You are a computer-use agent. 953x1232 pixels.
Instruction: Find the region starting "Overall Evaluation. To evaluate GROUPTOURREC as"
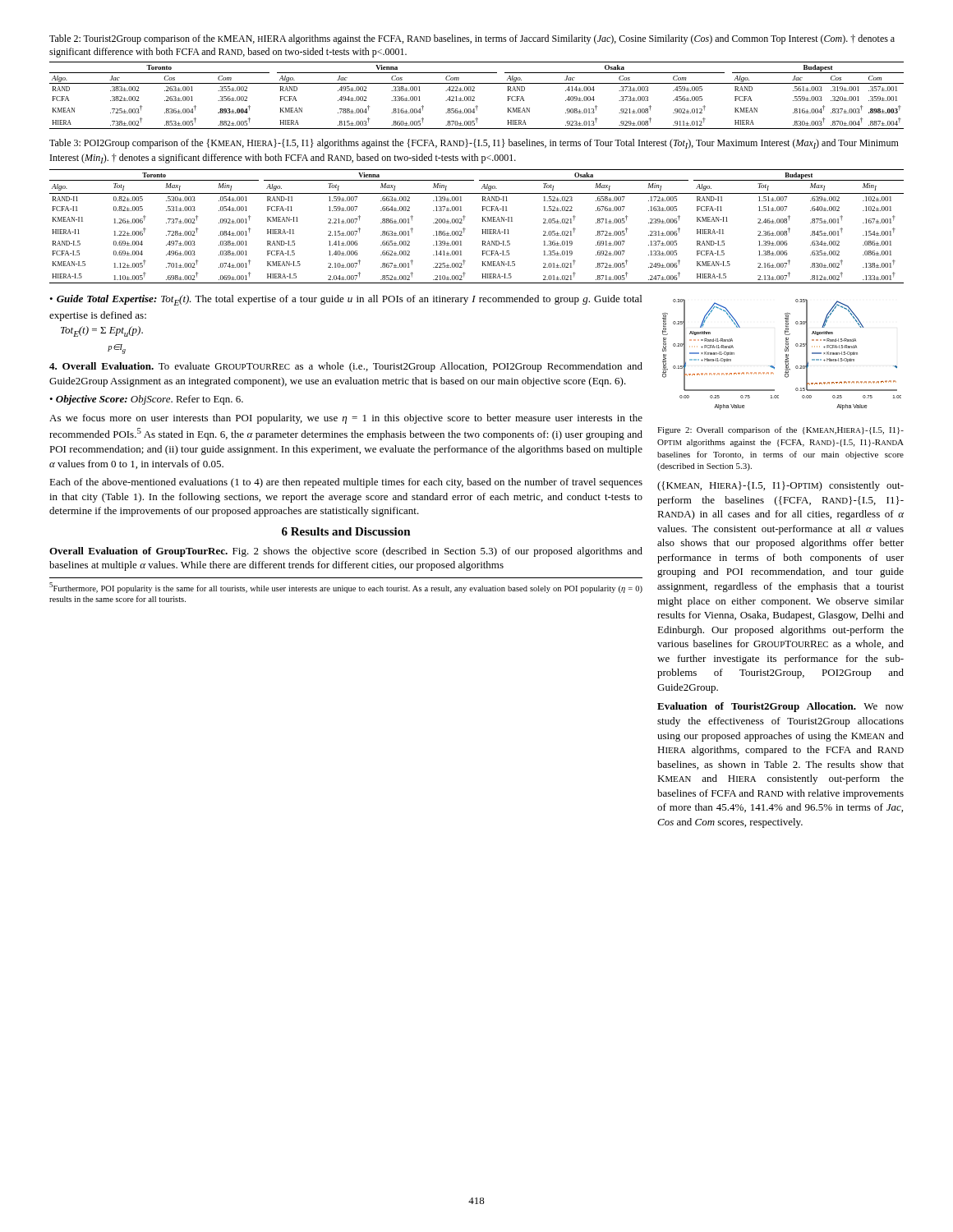point(346,373)
